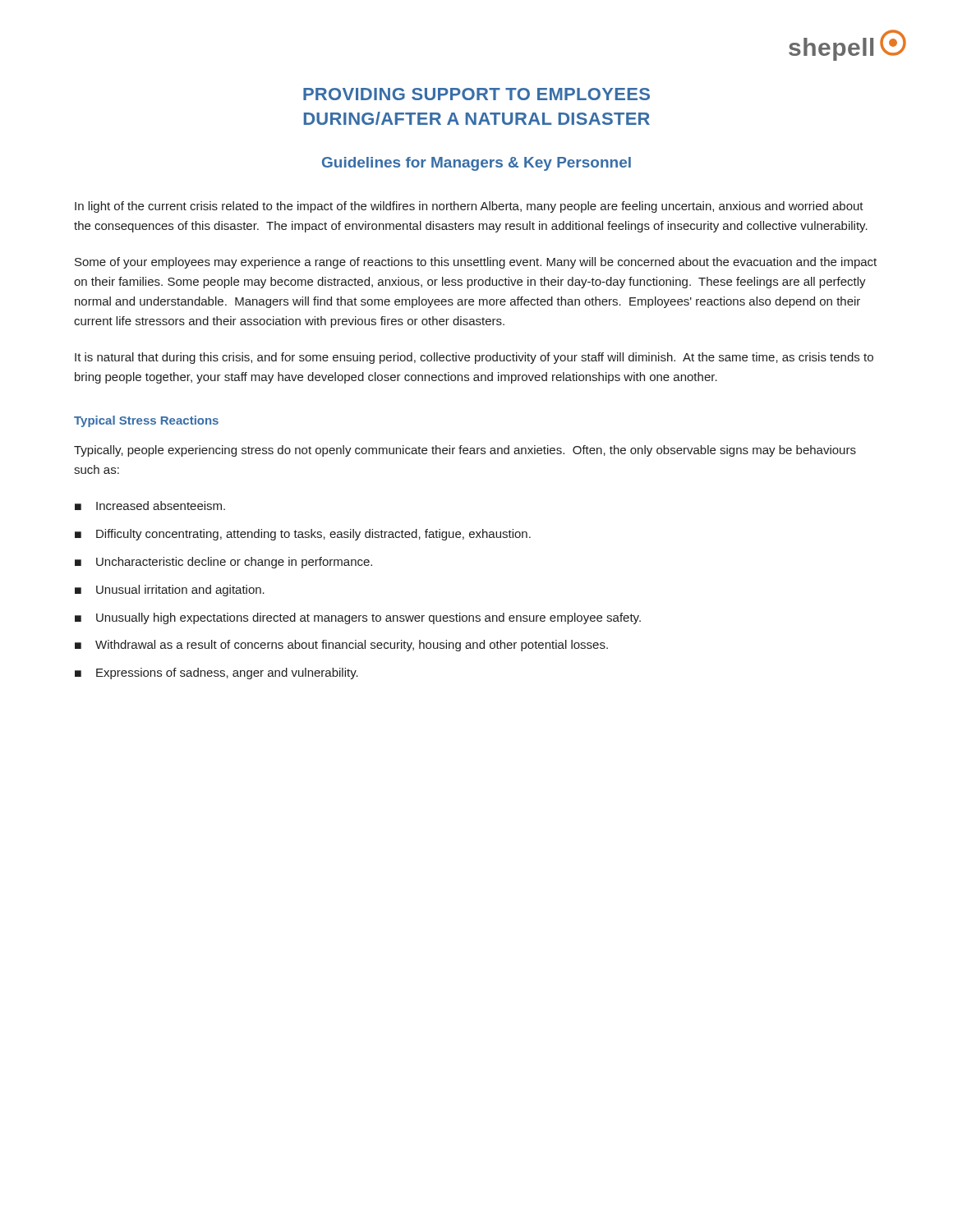The image size is (953, 1232).
Task: Locate the list item that reads "■ Expressions of"
Action: click(x=216, y=674)
